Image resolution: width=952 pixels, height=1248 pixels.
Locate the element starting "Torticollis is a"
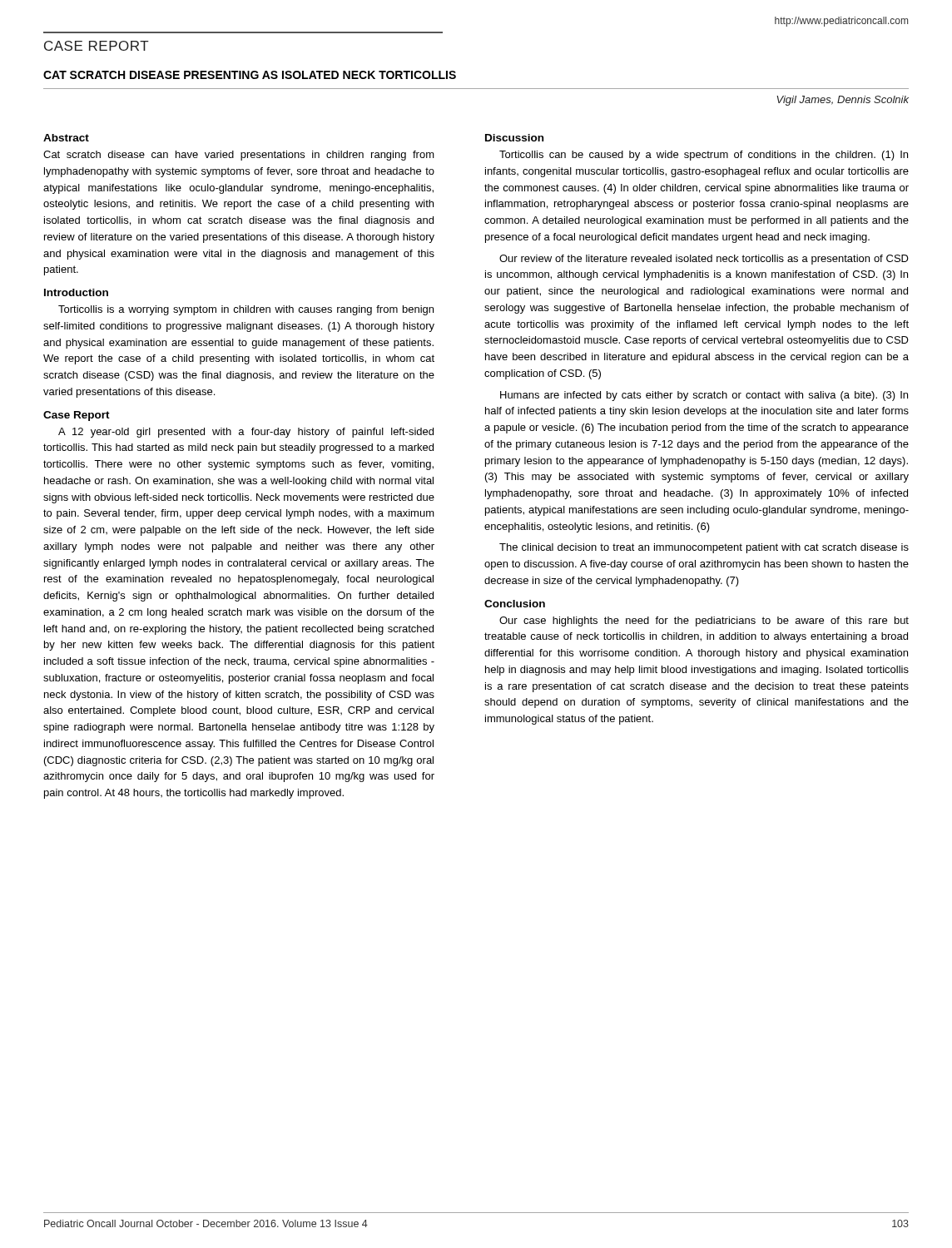point(239,350)
